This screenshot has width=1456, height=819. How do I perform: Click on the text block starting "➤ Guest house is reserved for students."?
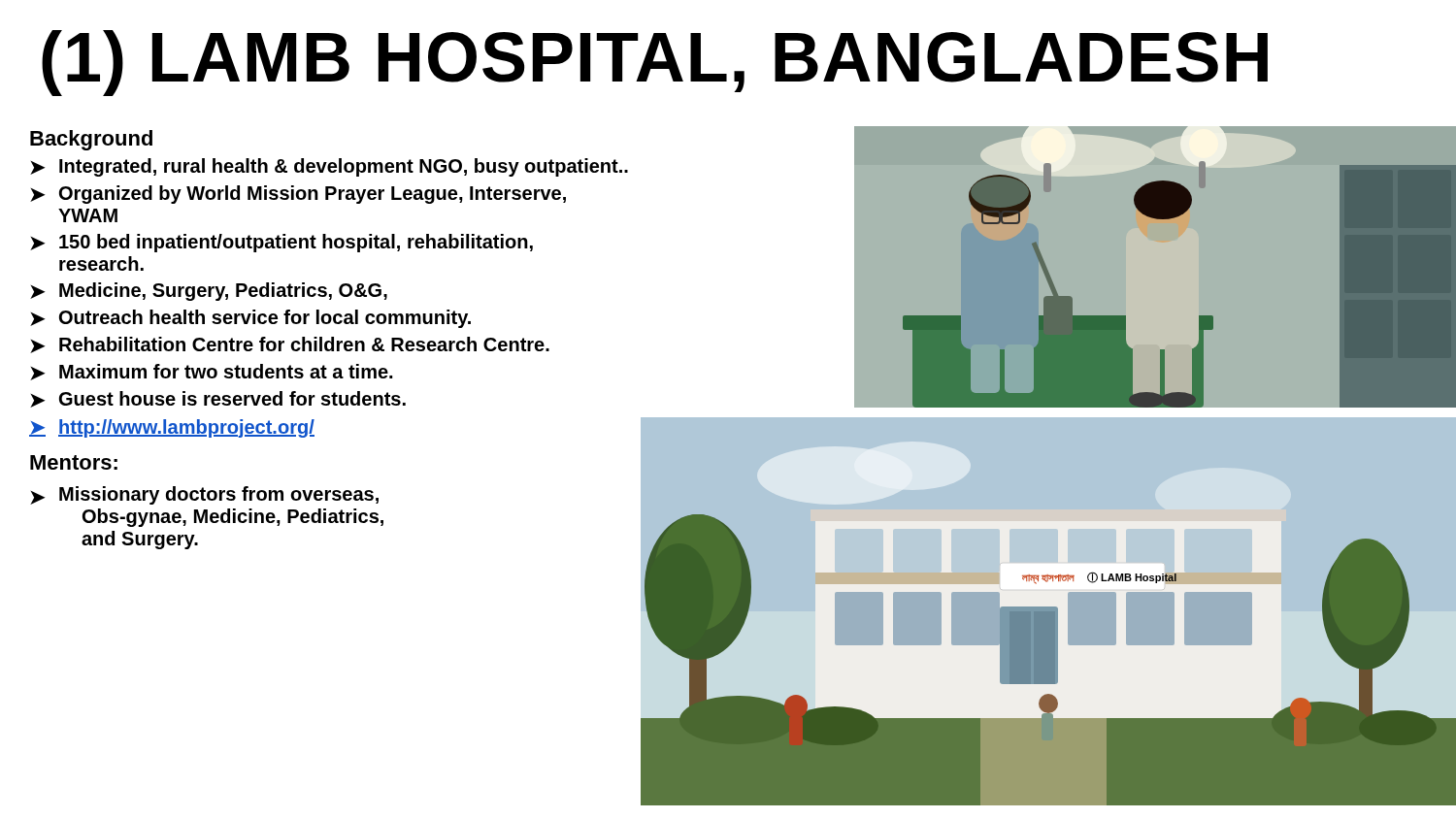coord(218,400)
